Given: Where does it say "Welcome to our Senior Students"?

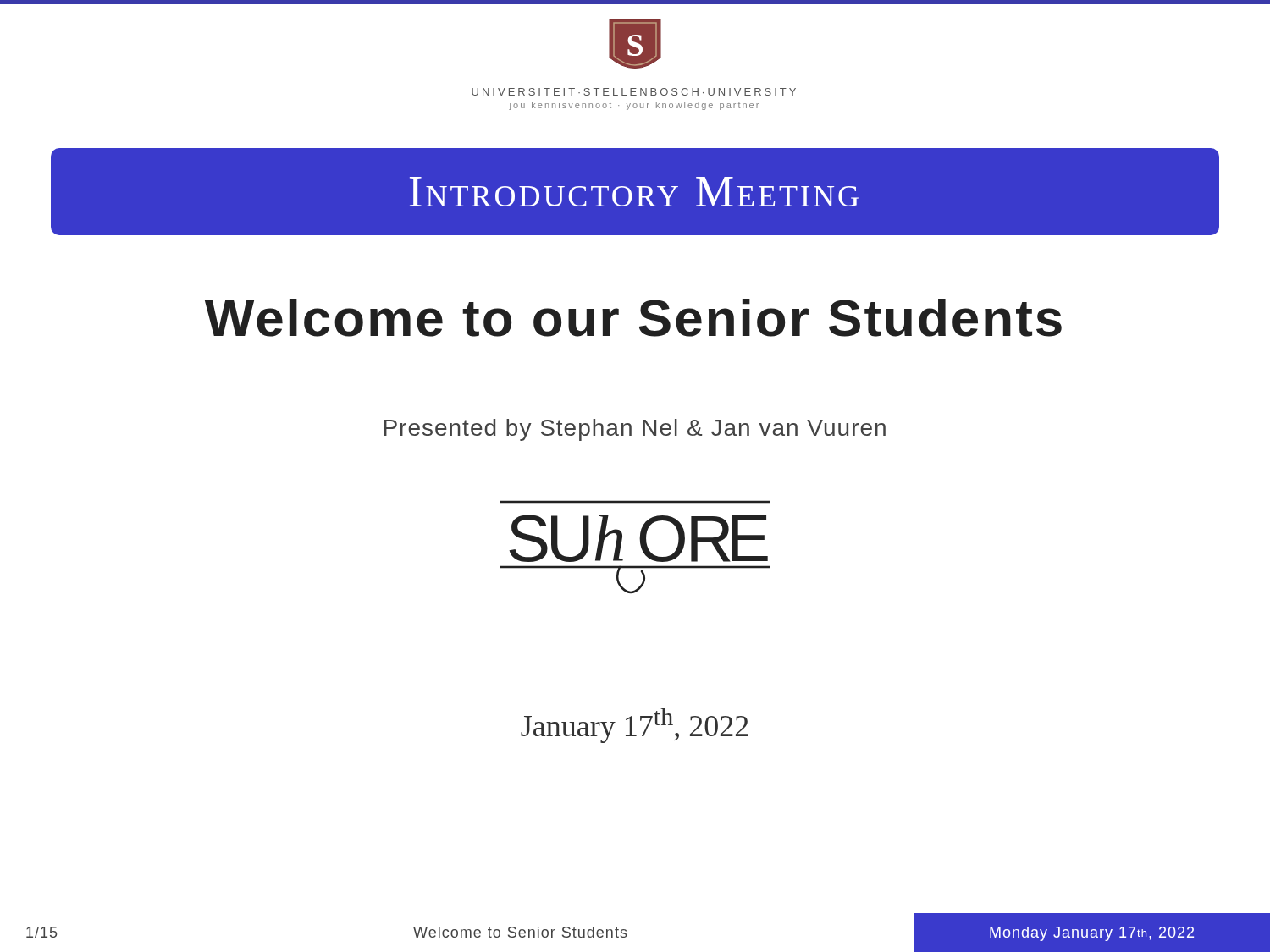Looking at the screenshot, I should (635, 318).
